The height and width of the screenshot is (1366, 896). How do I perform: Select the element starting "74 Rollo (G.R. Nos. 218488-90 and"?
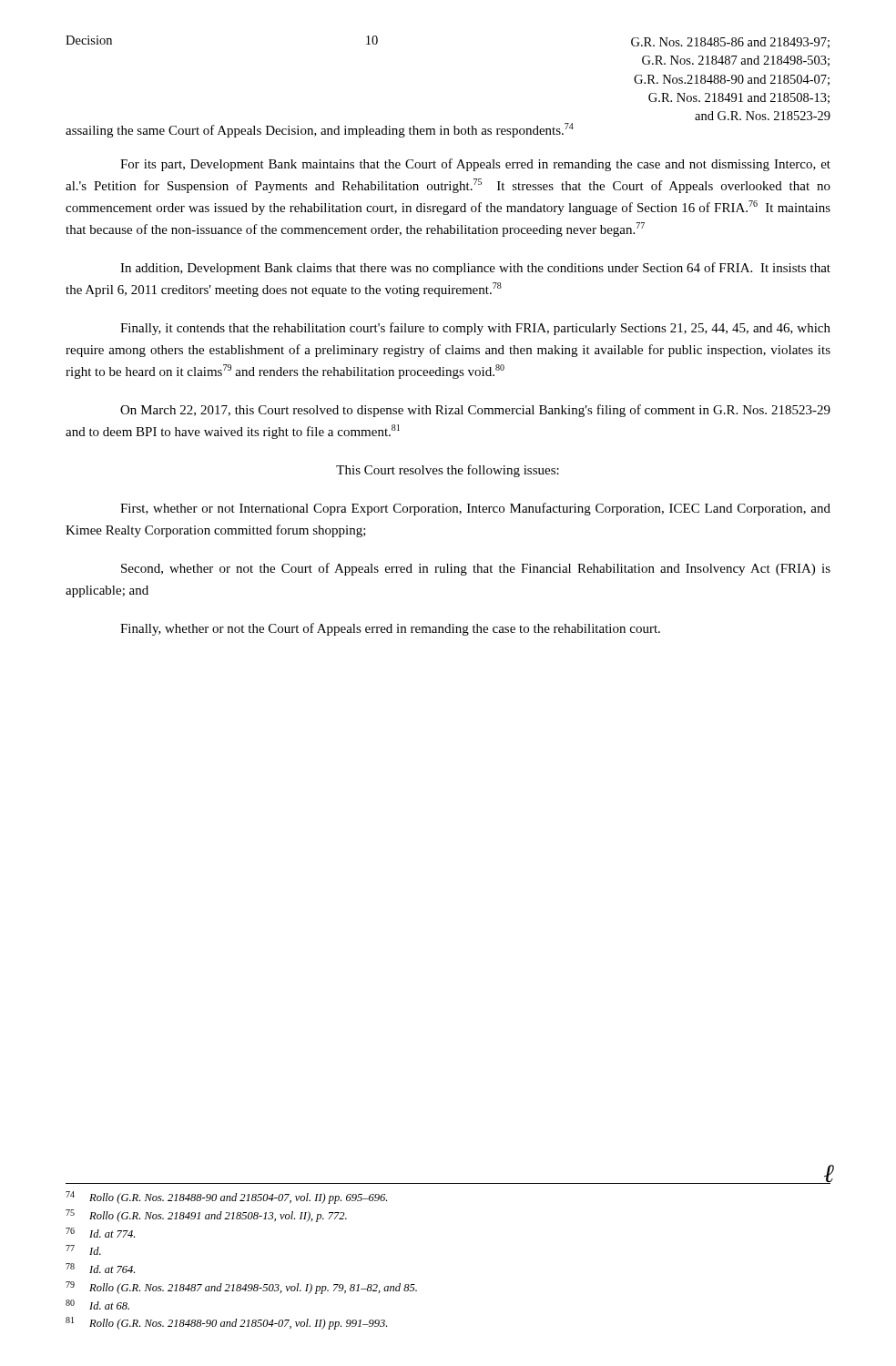[226, 1198]
